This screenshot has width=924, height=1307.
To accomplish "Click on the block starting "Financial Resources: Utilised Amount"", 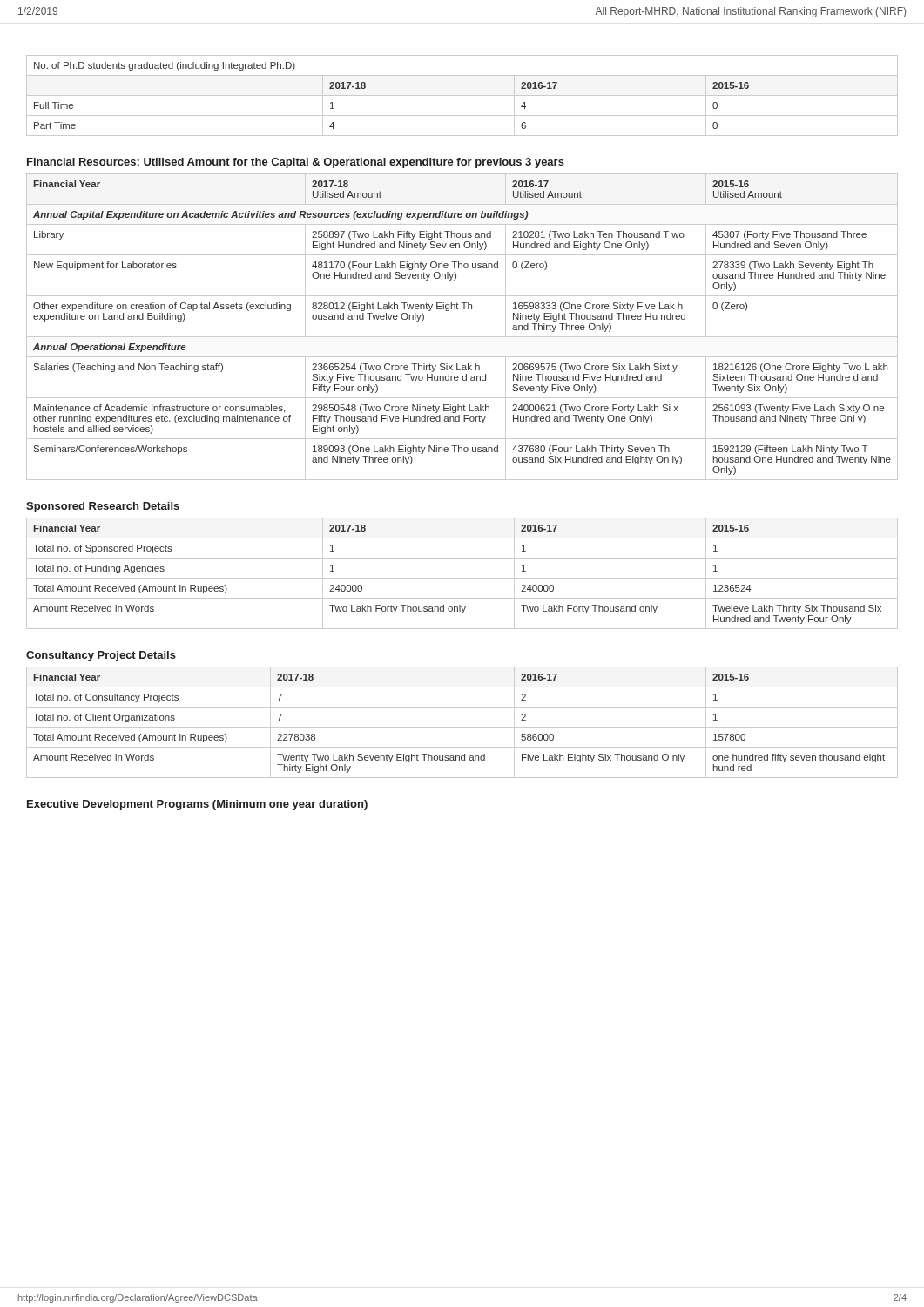I will pyautogui.click(x=295, y=162).
